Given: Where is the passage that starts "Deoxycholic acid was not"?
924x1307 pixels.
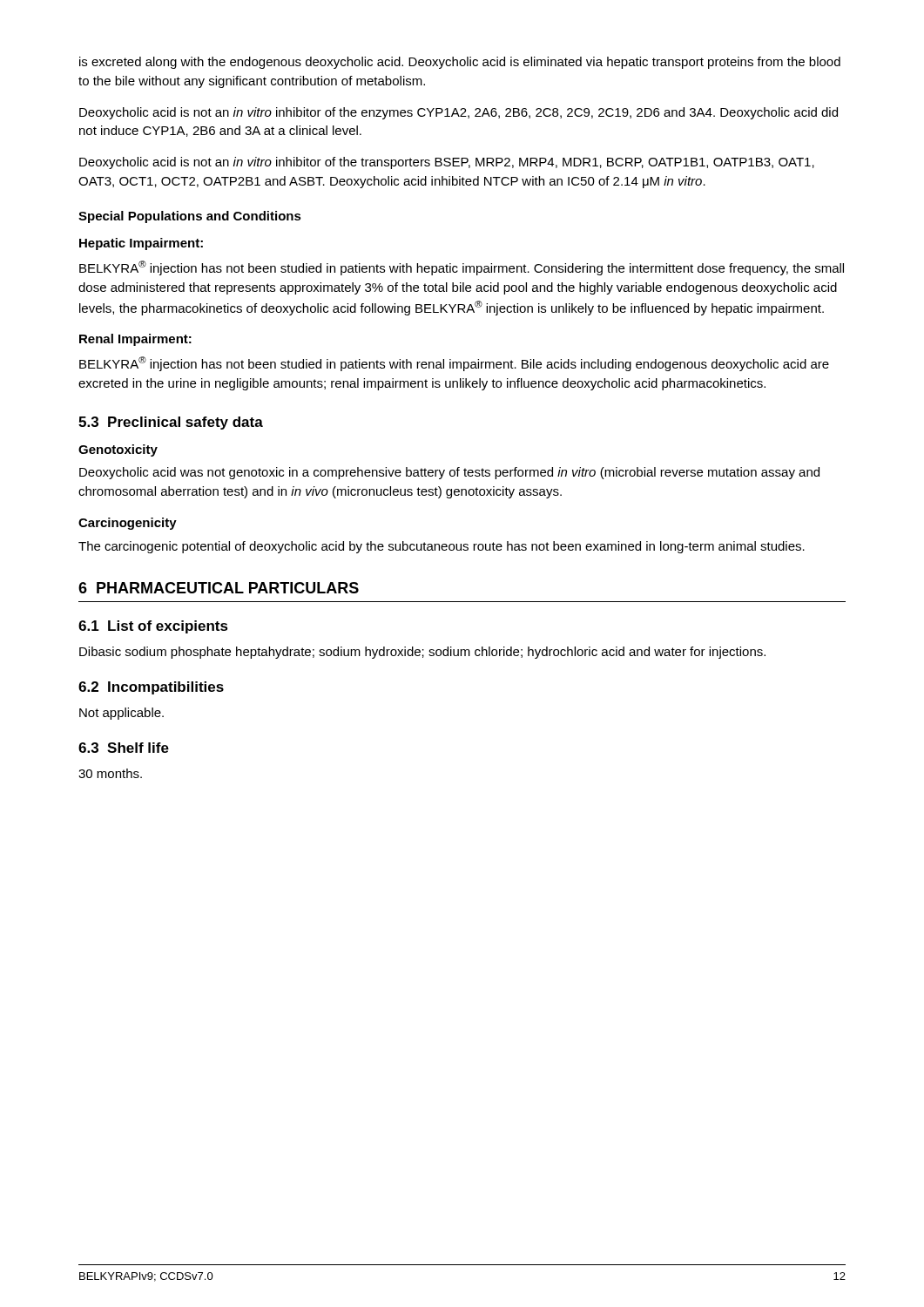Looking at the screenshot, I should (462, 482).
